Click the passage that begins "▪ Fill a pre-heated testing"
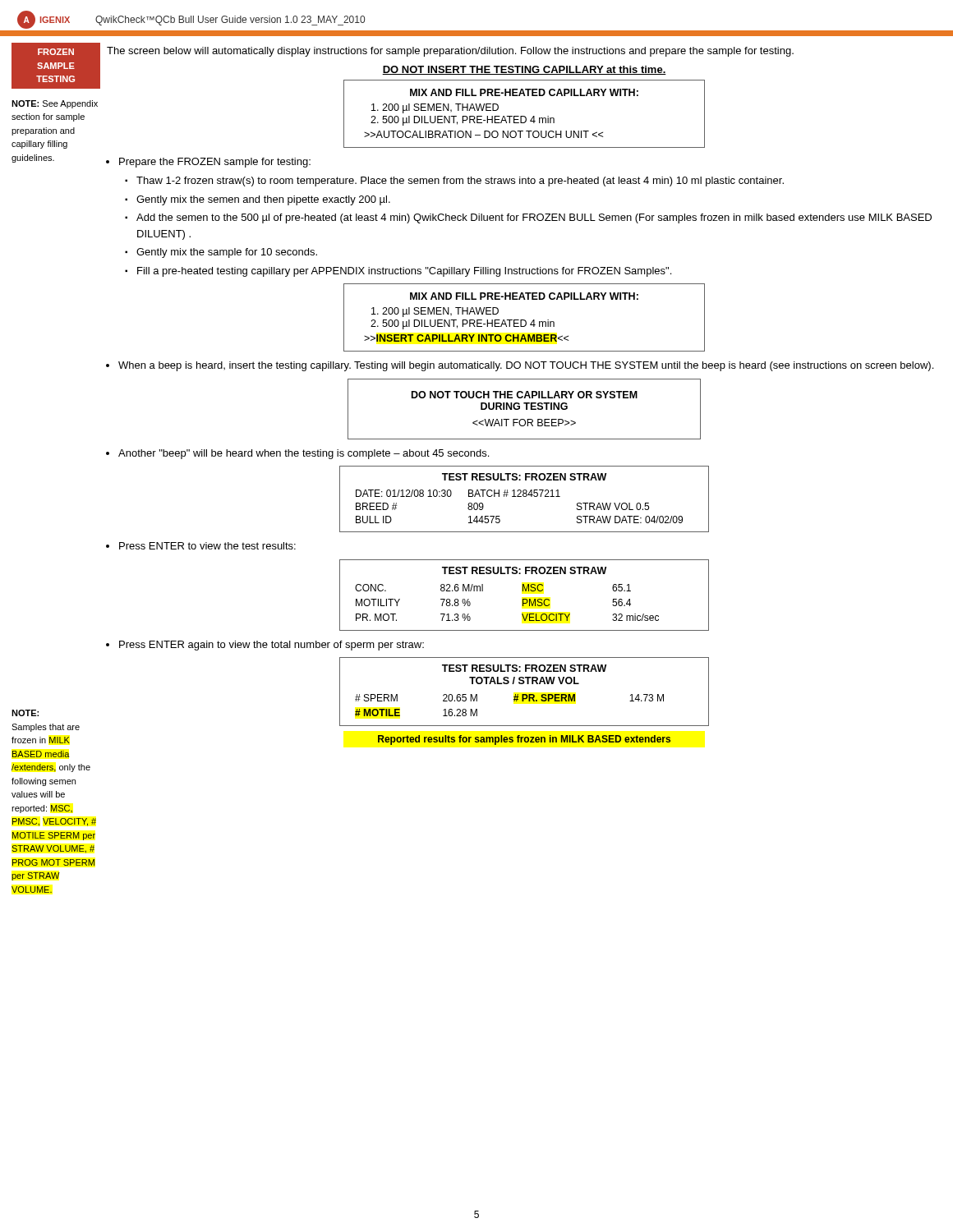Image resolution: width=953 pixels, height=1232 pixels. 399,270
